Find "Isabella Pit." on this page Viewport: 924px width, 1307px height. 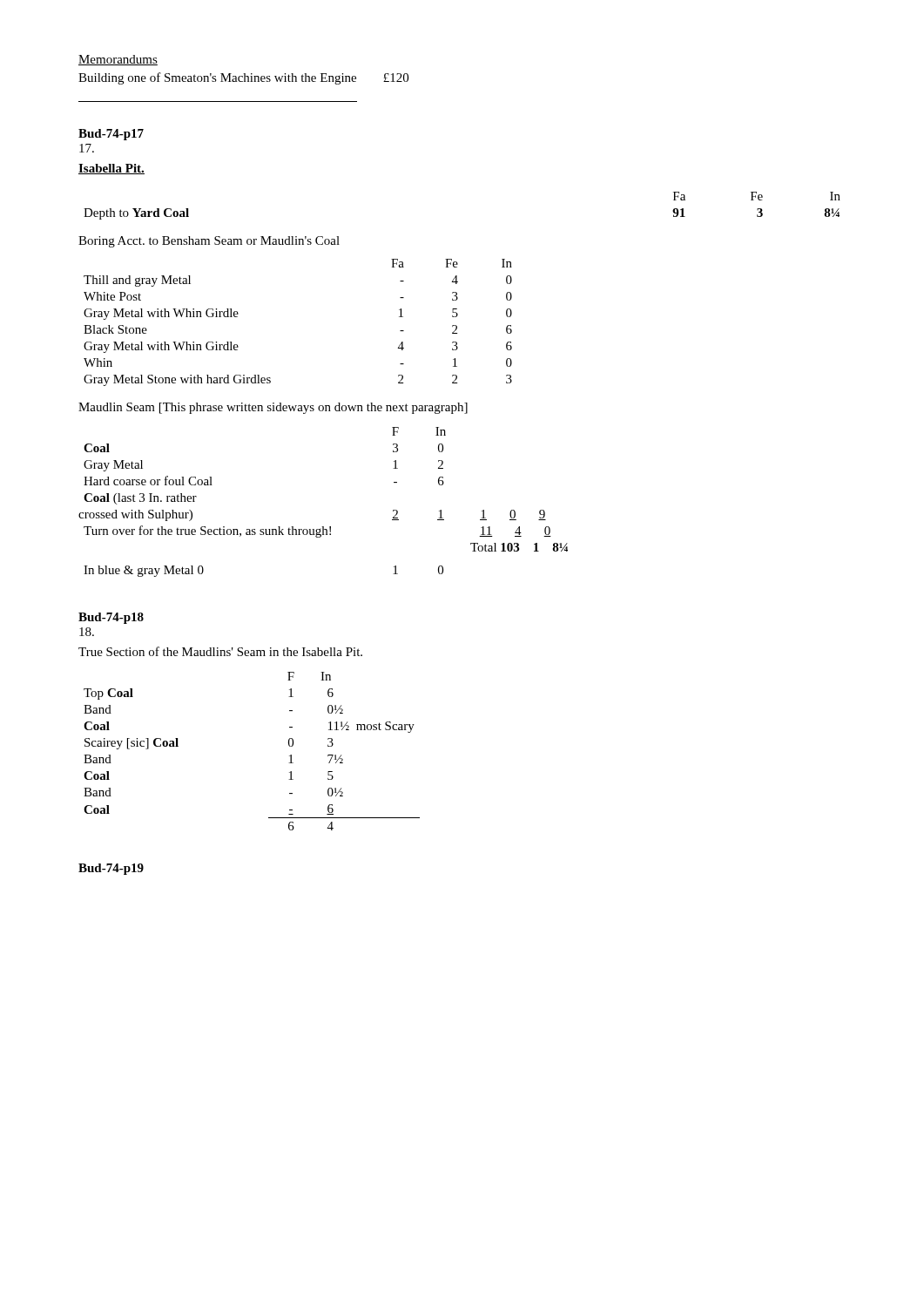click(x=111, y=168)
